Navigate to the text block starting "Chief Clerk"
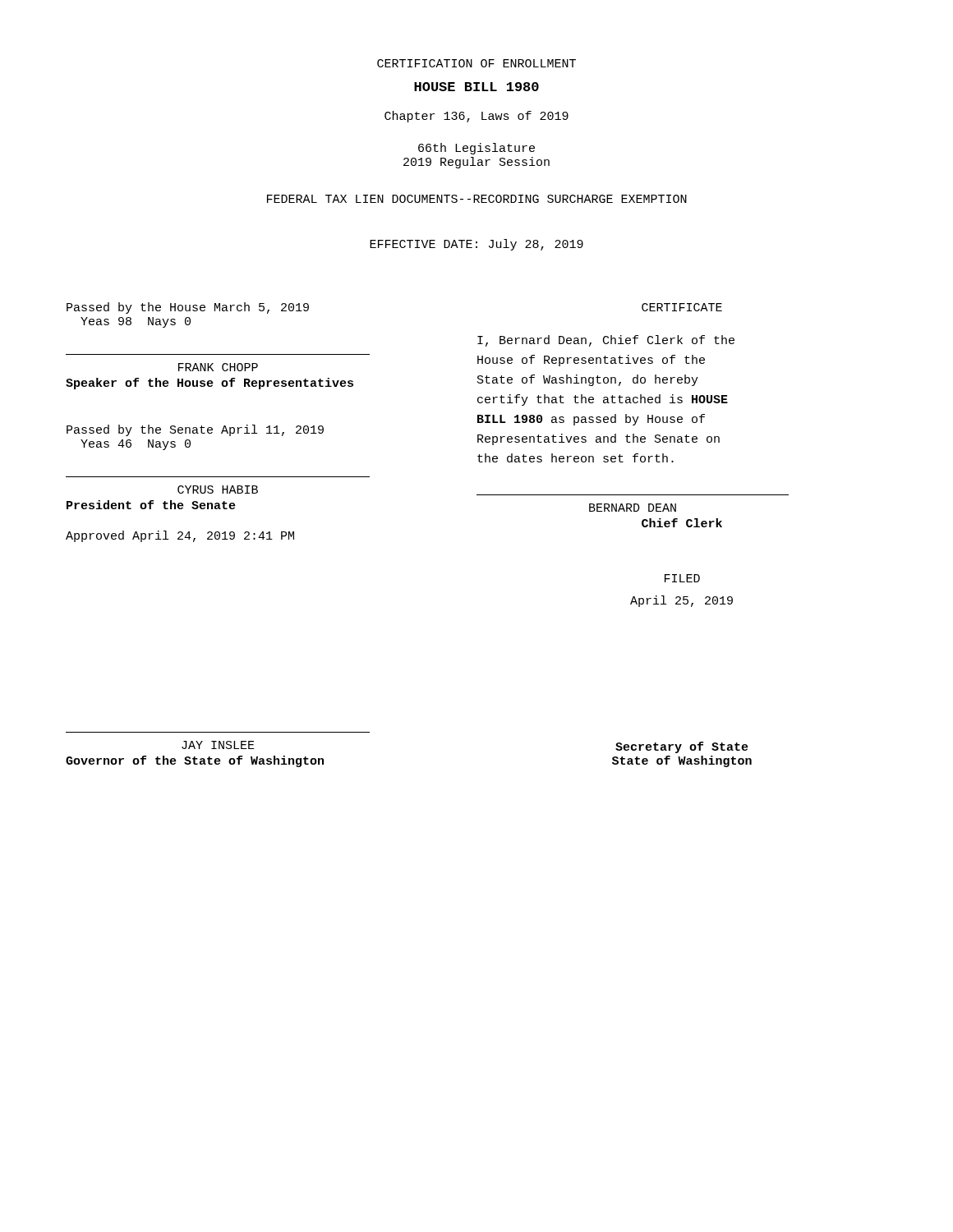 tap(682, 524)
